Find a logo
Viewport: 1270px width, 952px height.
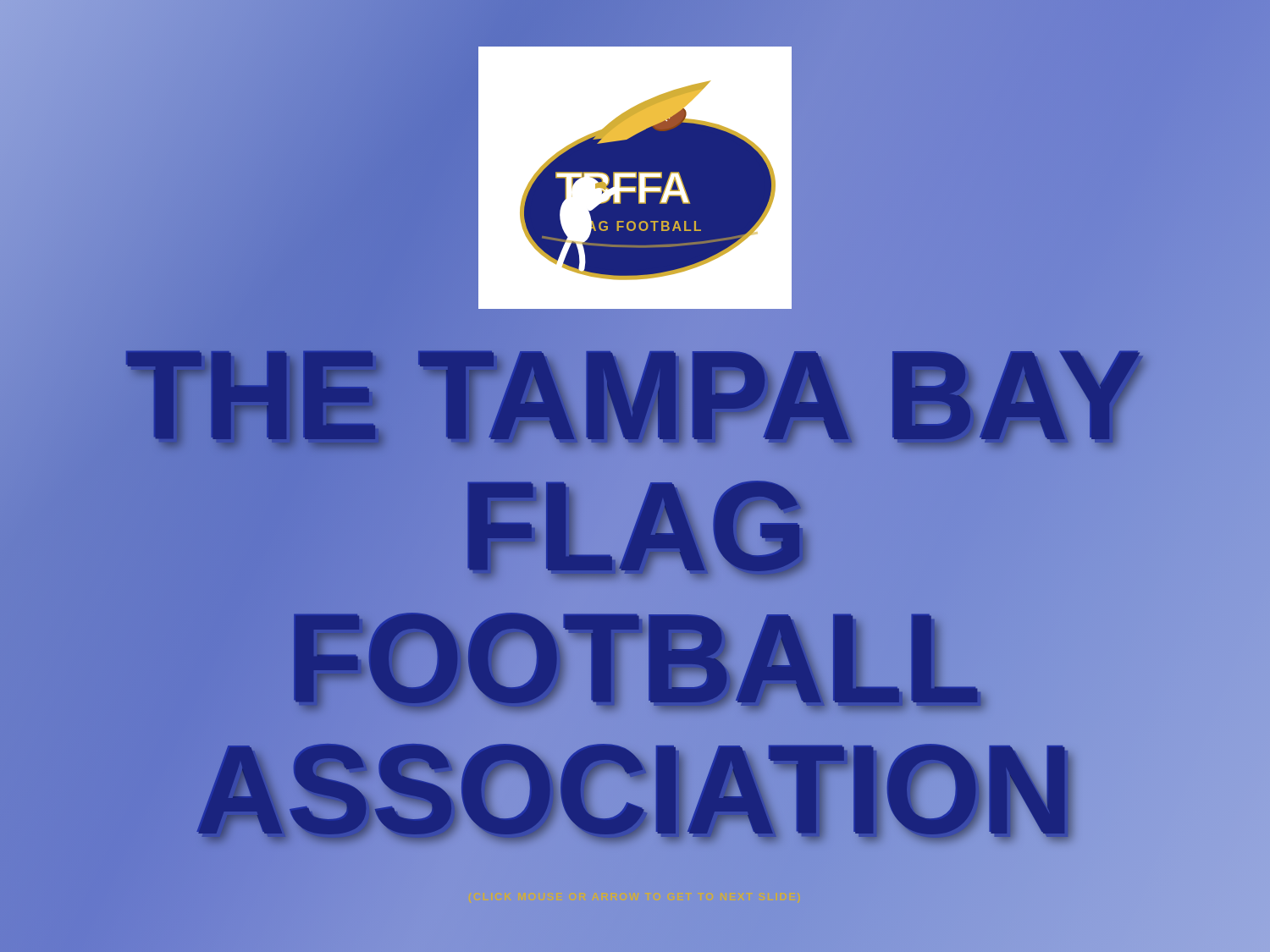(635, 178)
